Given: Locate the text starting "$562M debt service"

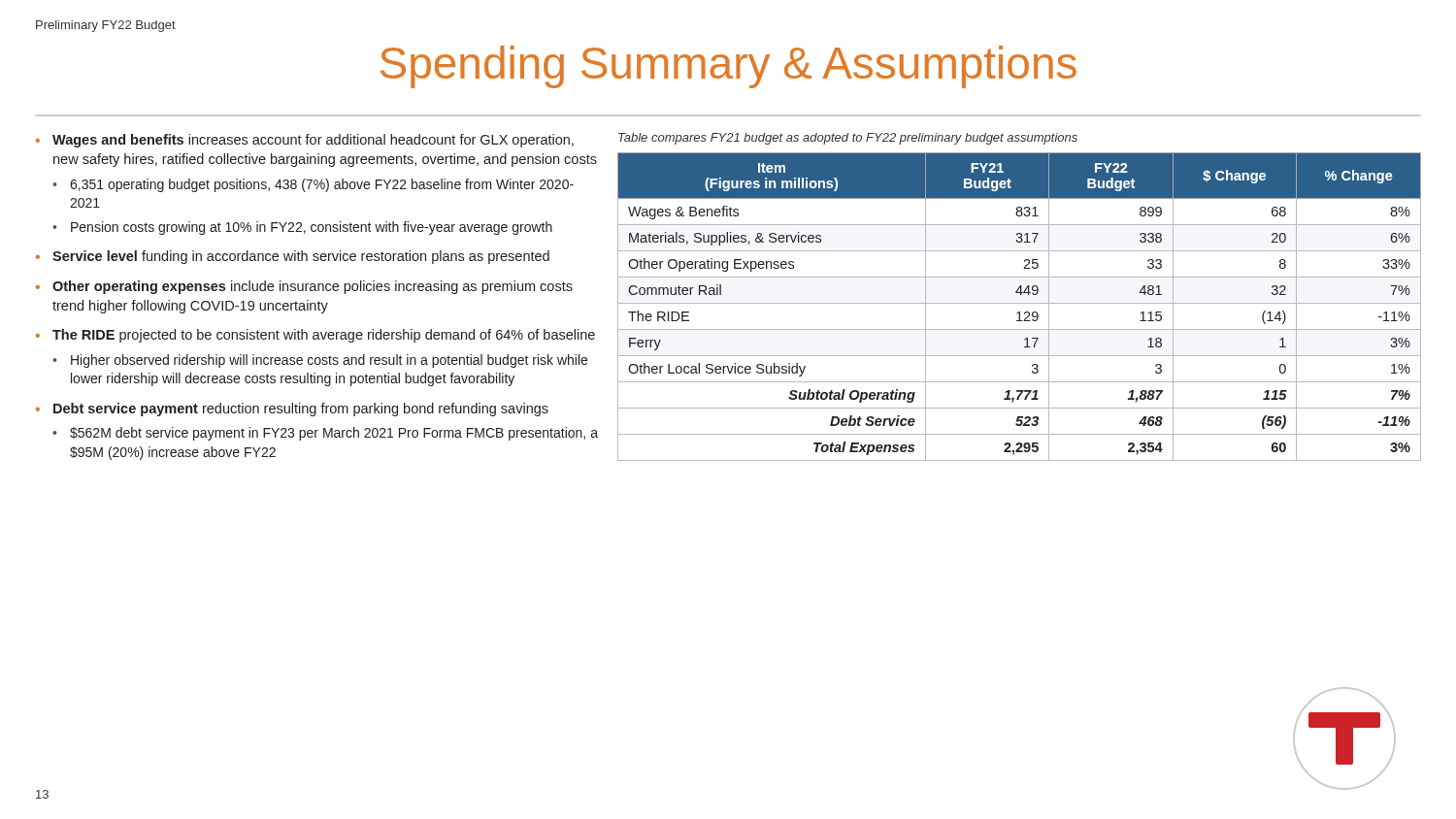Looking at the screenshot, I should (334, 442).
